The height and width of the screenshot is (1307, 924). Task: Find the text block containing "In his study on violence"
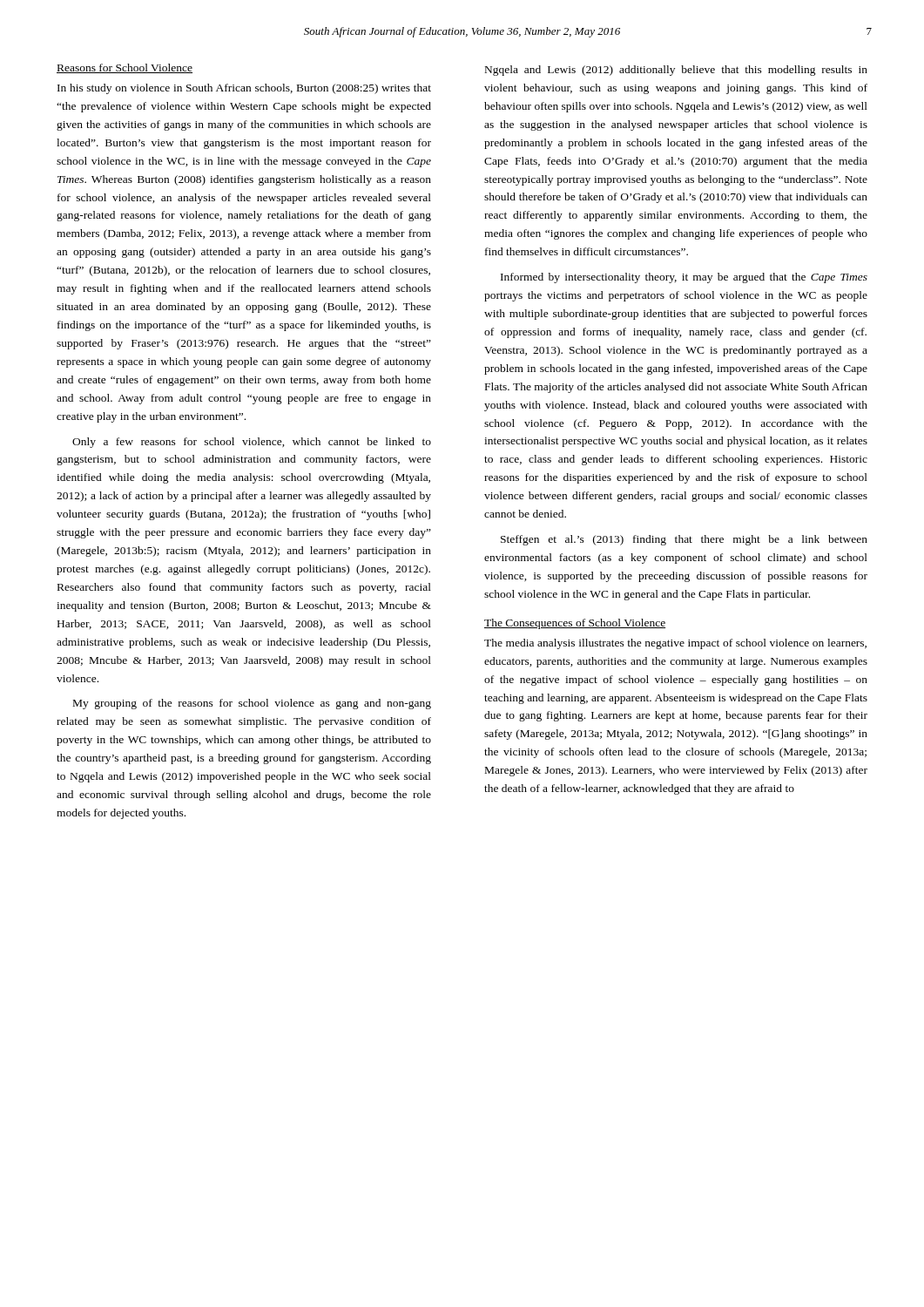click(244, 253)
